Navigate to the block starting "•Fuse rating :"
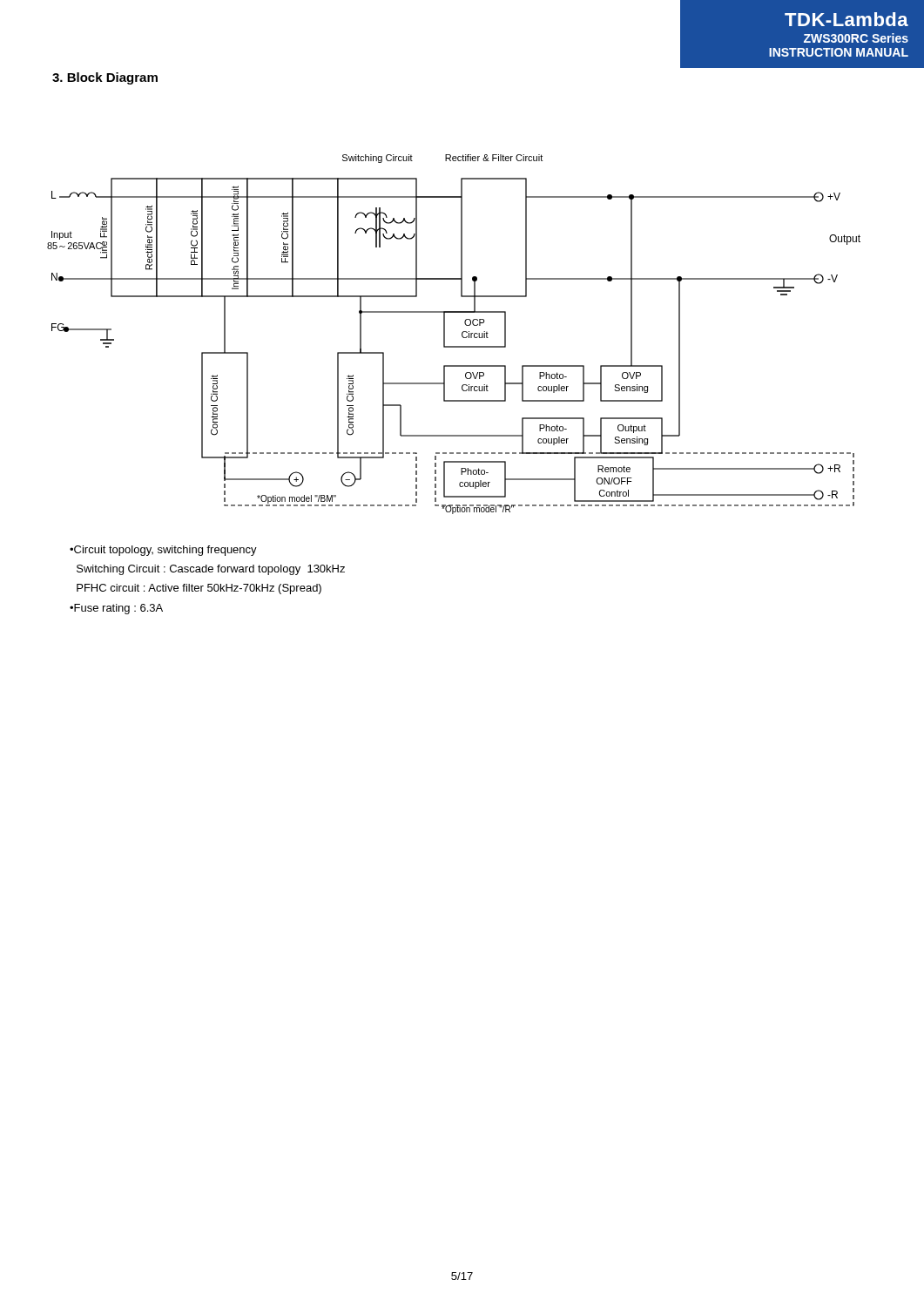 (x=116, y=608)
